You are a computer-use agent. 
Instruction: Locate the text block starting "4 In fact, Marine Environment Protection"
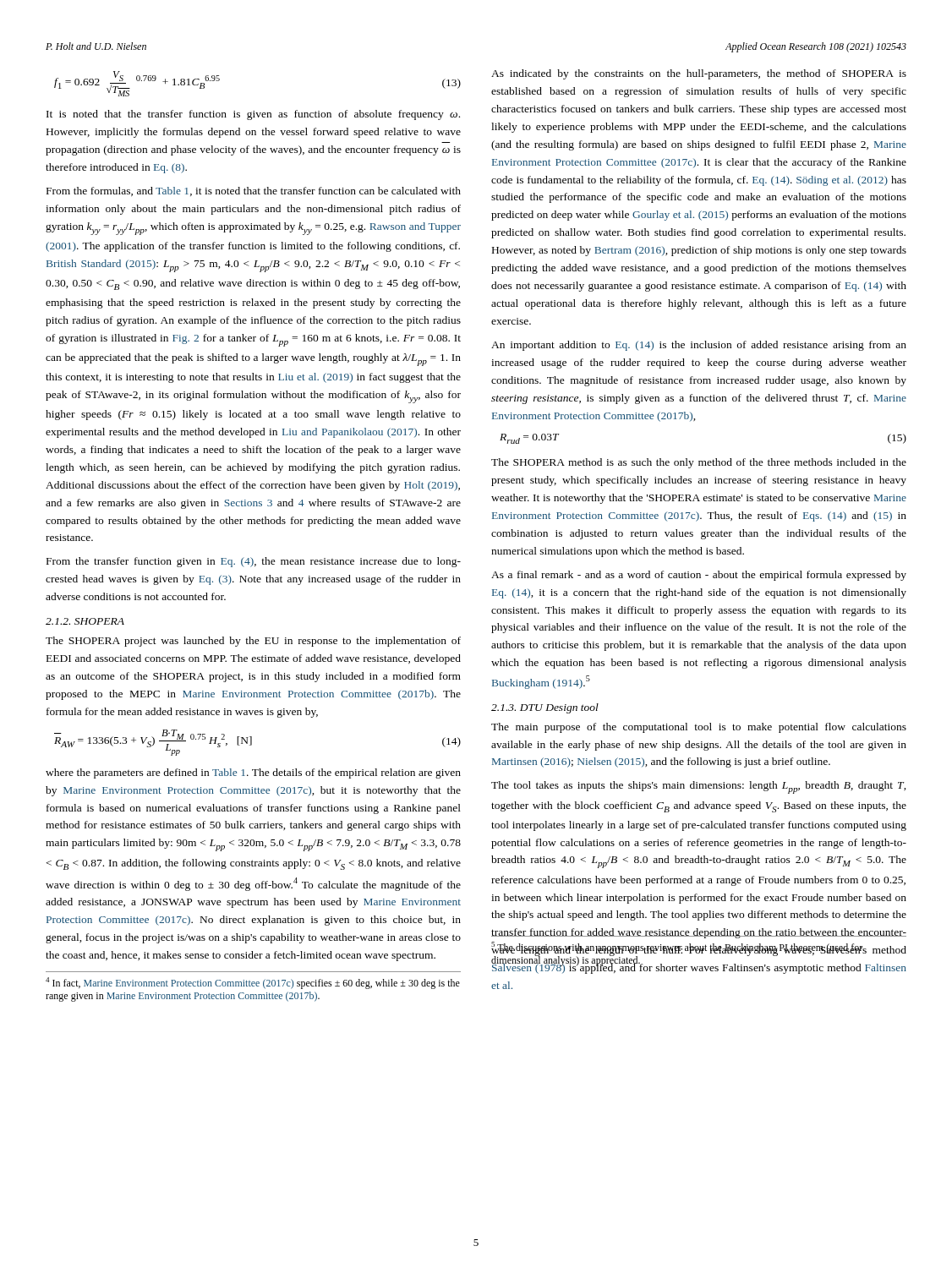click(x=253, y=988)
